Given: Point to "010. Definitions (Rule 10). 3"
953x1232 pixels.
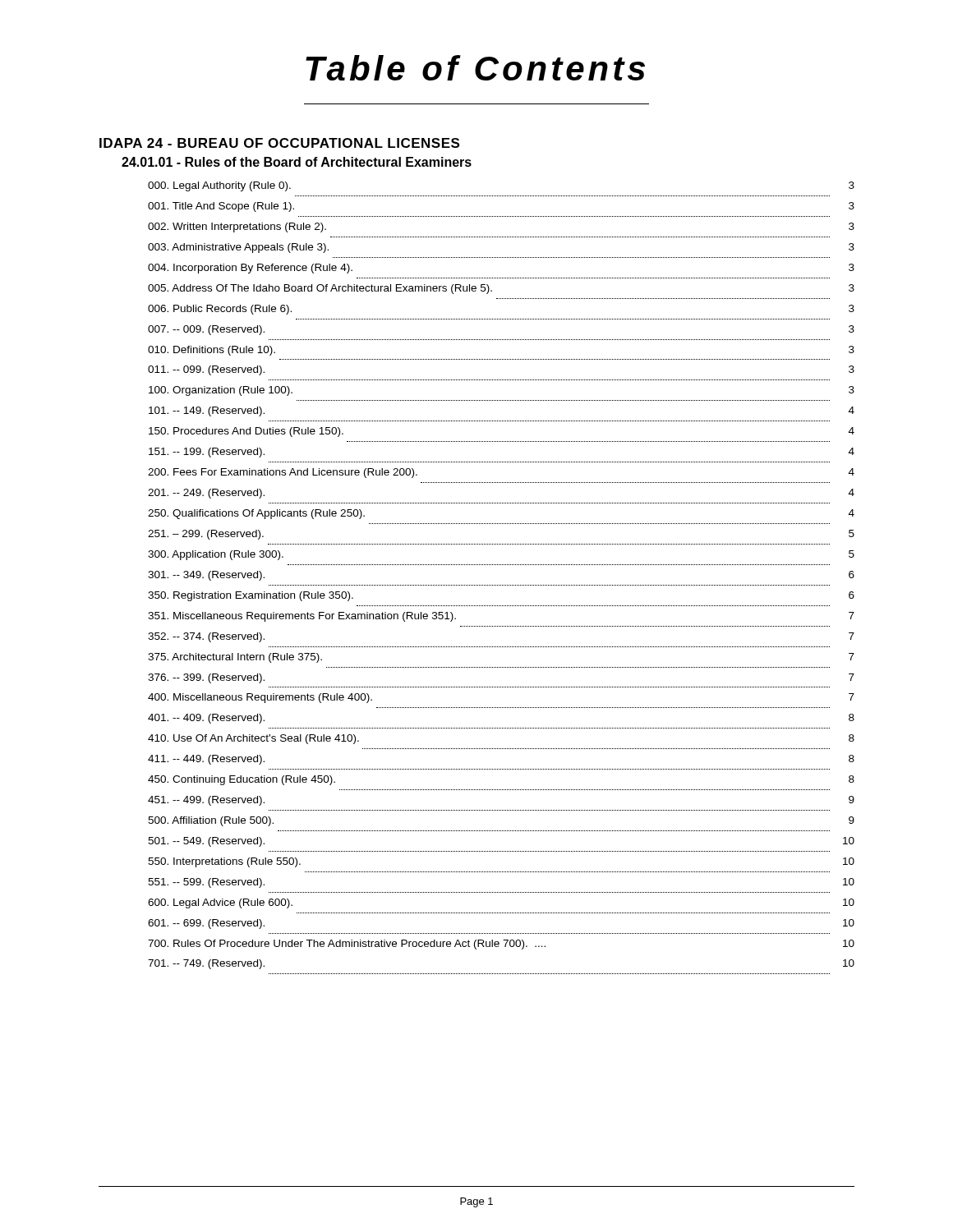Looking at the screenshot, I should 501,350.
